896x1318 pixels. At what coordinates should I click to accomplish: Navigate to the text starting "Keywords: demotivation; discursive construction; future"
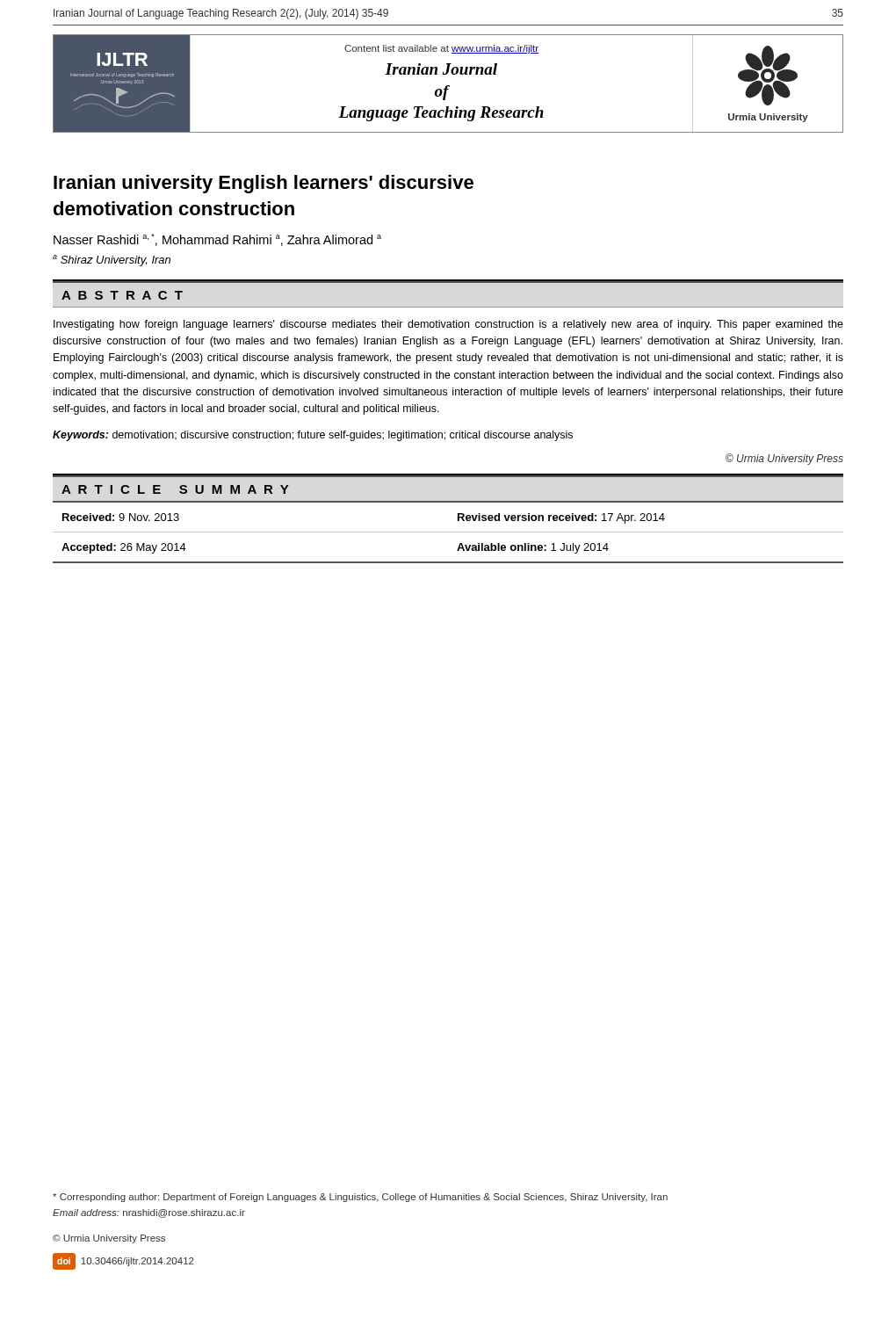click(313, 435)
